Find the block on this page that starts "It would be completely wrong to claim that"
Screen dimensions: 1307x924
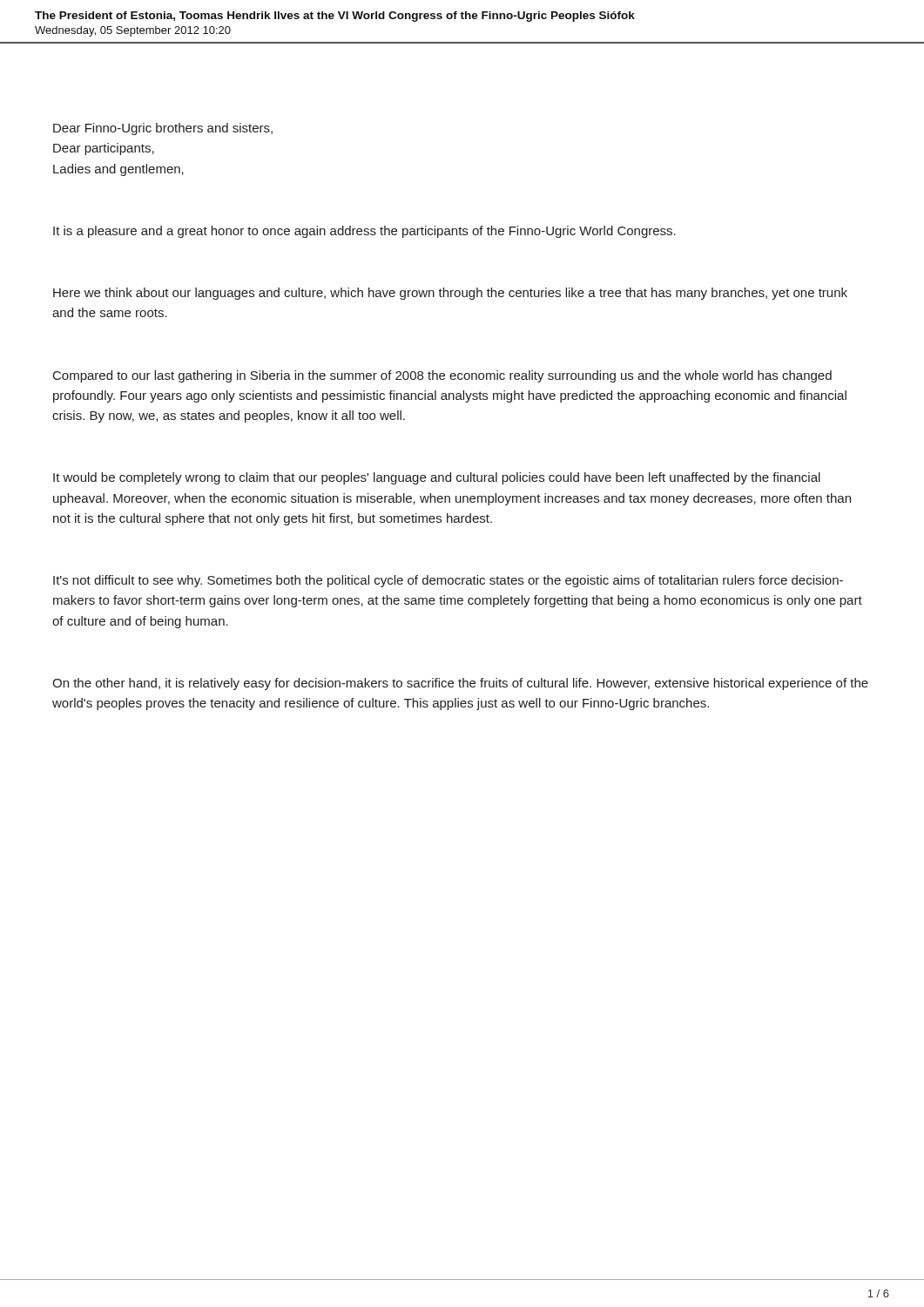pyautogui.click(x=452, y=498)
